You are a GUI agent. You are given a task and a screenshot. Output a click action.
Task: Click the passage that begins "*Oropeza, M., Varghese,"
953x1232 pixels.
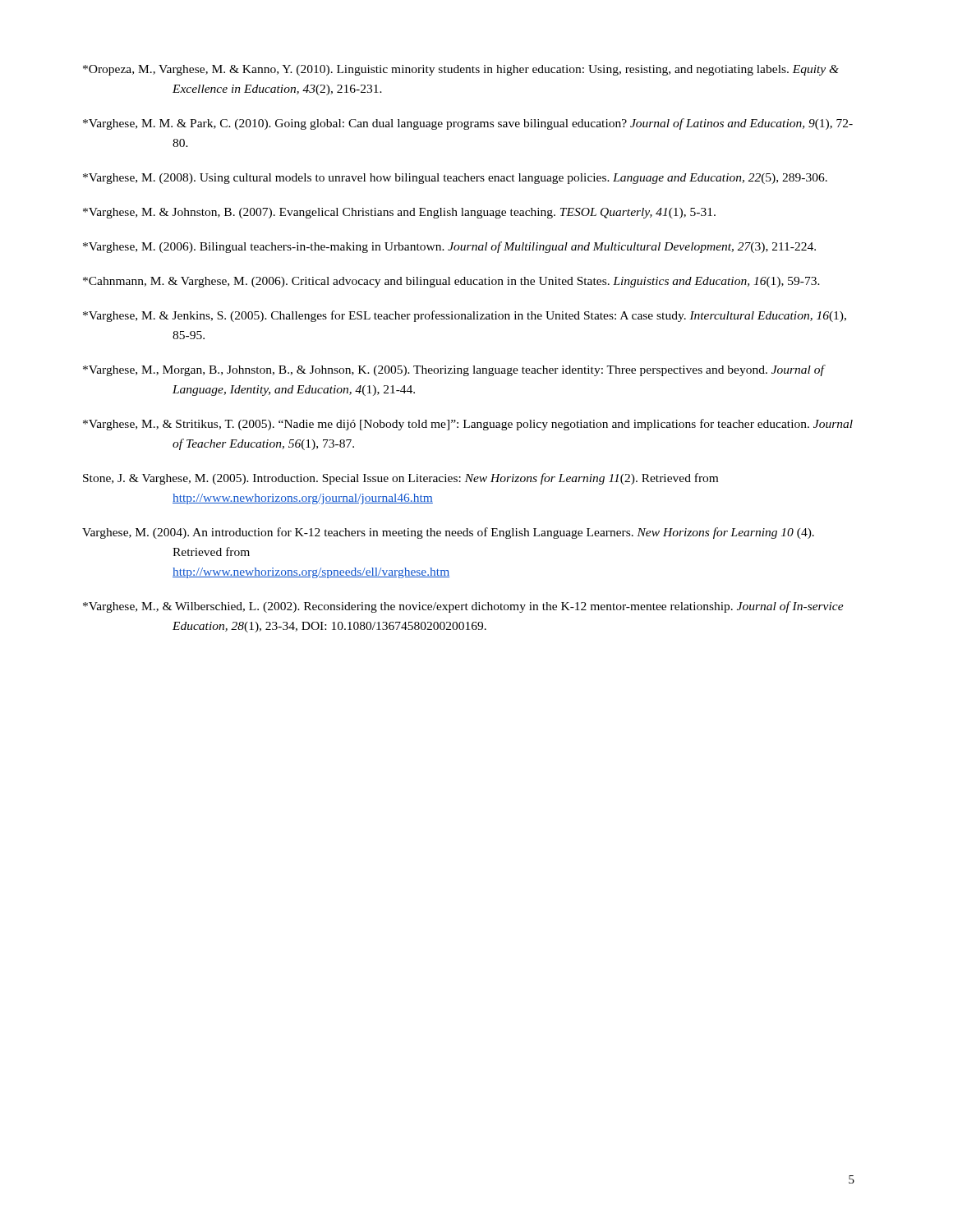461,78
